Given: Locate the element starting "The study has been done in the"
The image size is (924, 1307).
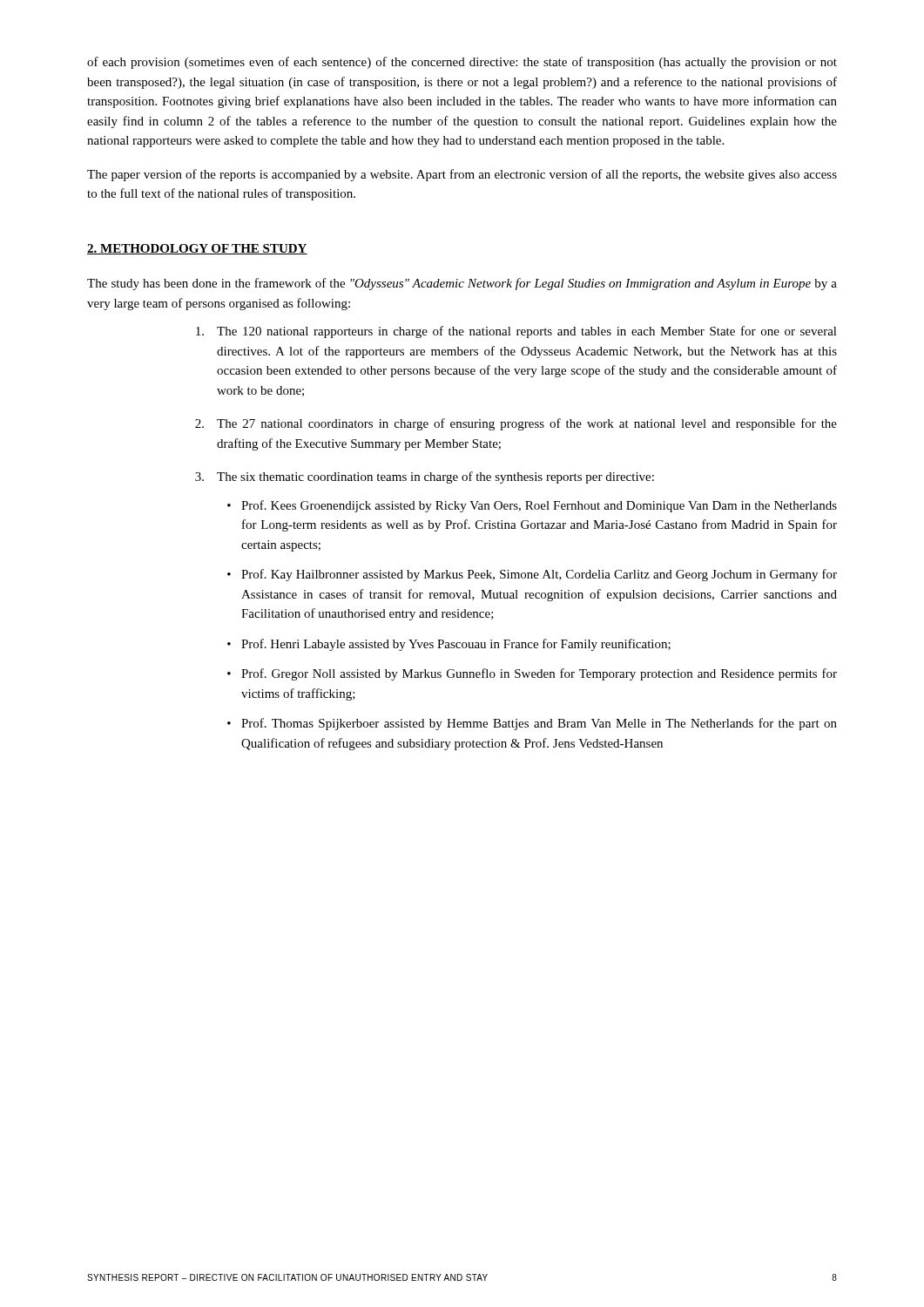Looking at the screenshot, I should pyautogui.click(x=462, y=293).
